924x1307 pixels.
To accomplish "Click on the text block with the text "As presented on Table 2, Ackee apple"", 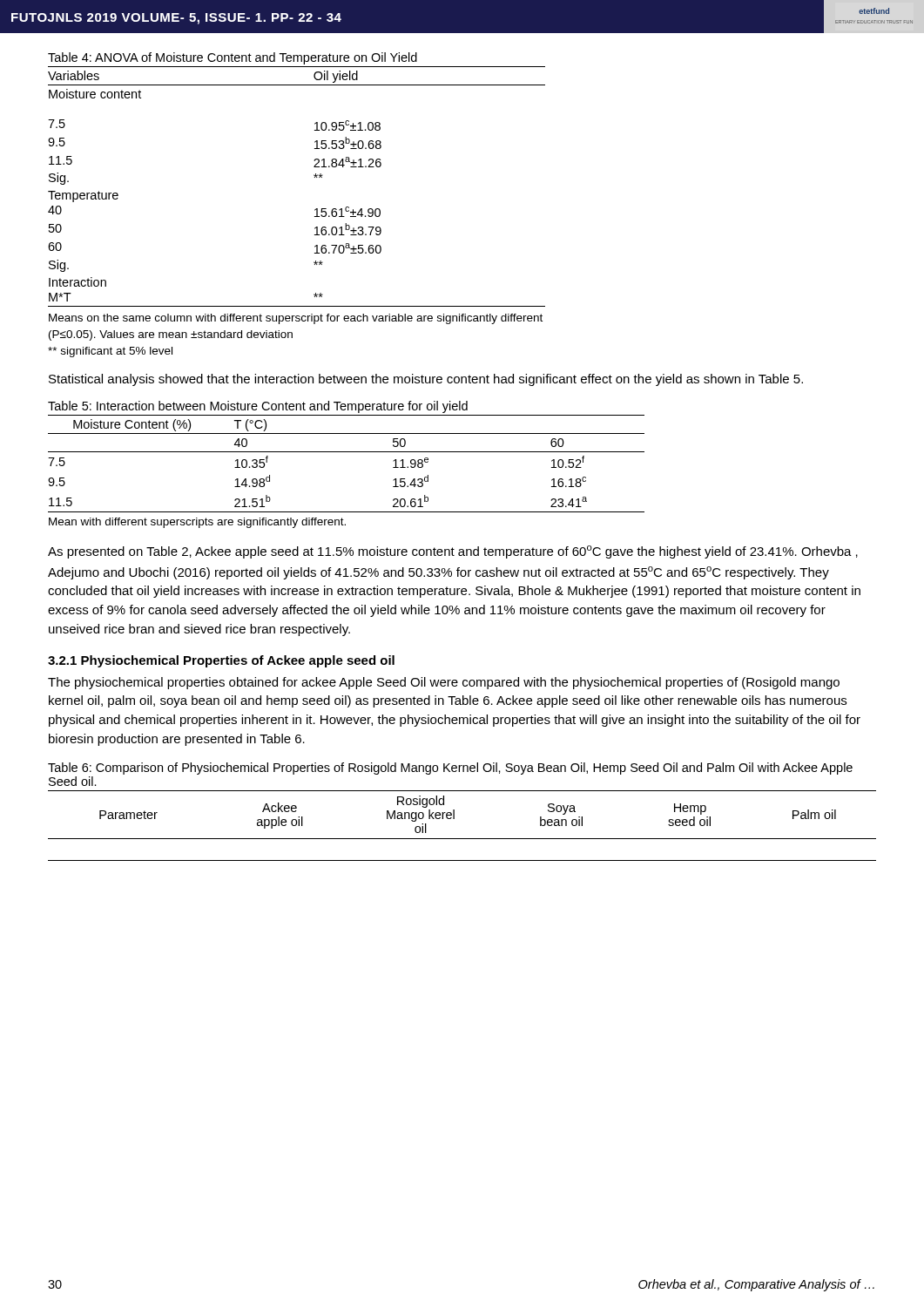I will pyautogui.click(x=455, y=589).
